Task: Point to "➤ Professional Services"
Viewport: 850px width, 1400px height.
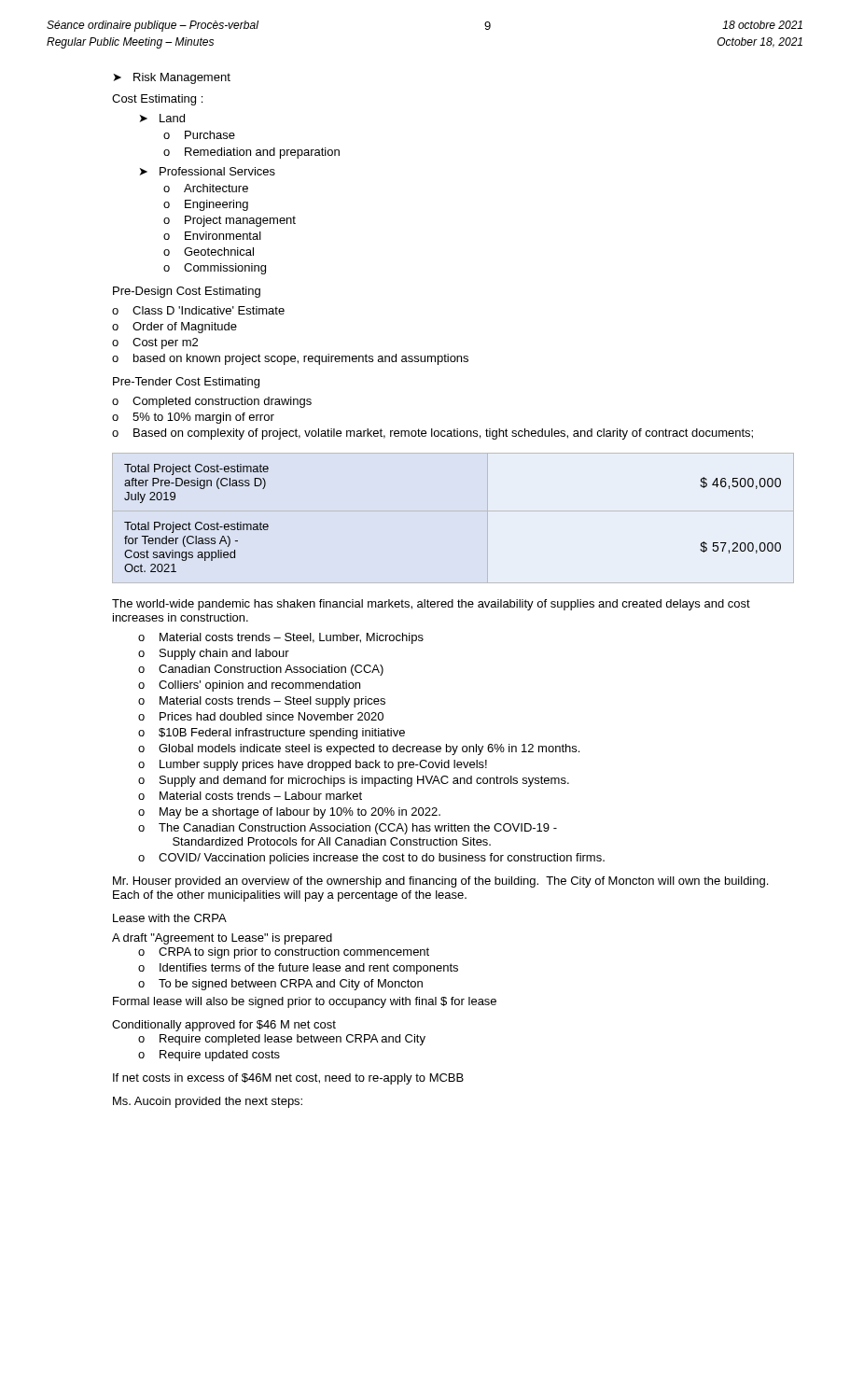Action: coord(207,171)
